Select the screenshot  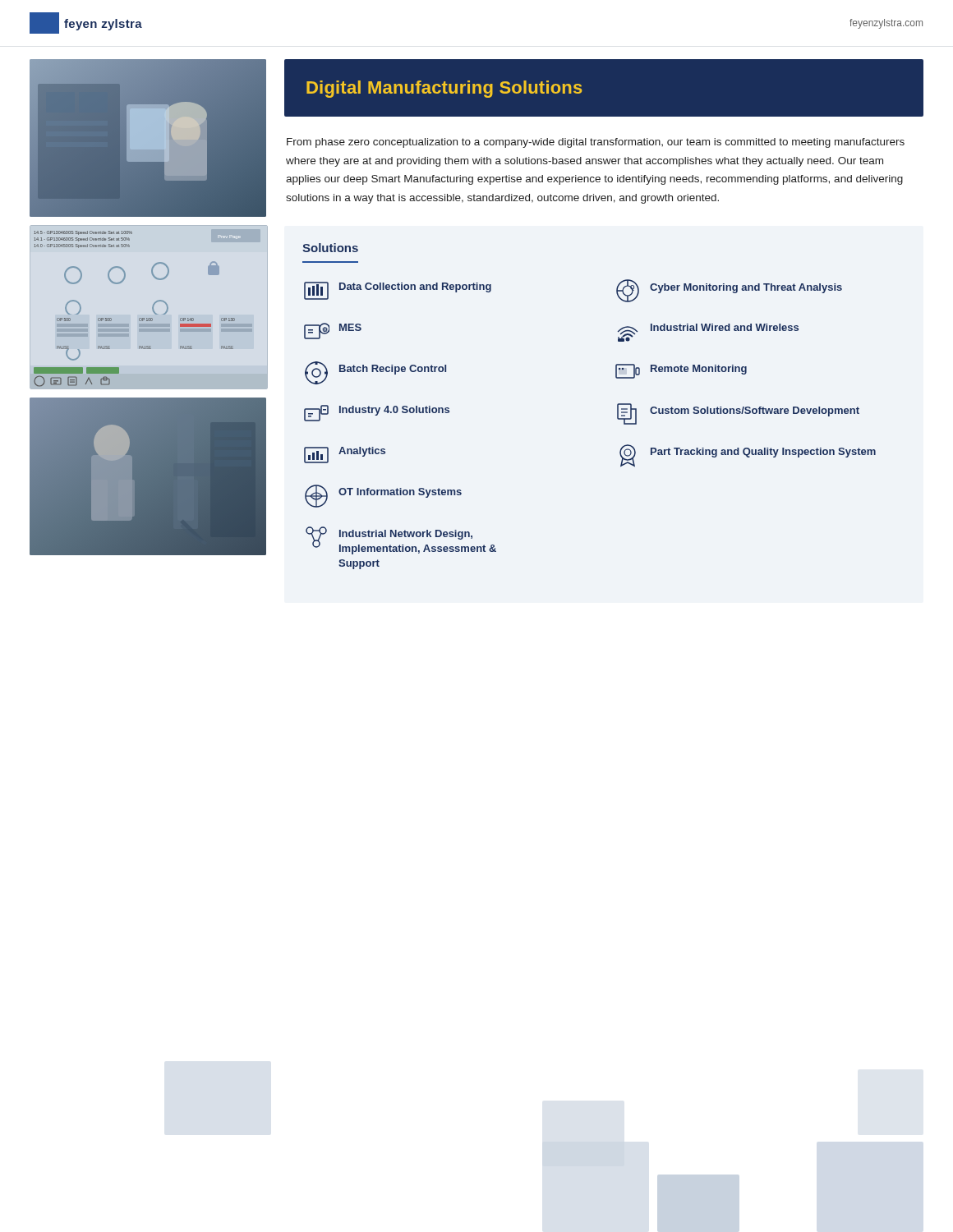(x=149, y=307)
